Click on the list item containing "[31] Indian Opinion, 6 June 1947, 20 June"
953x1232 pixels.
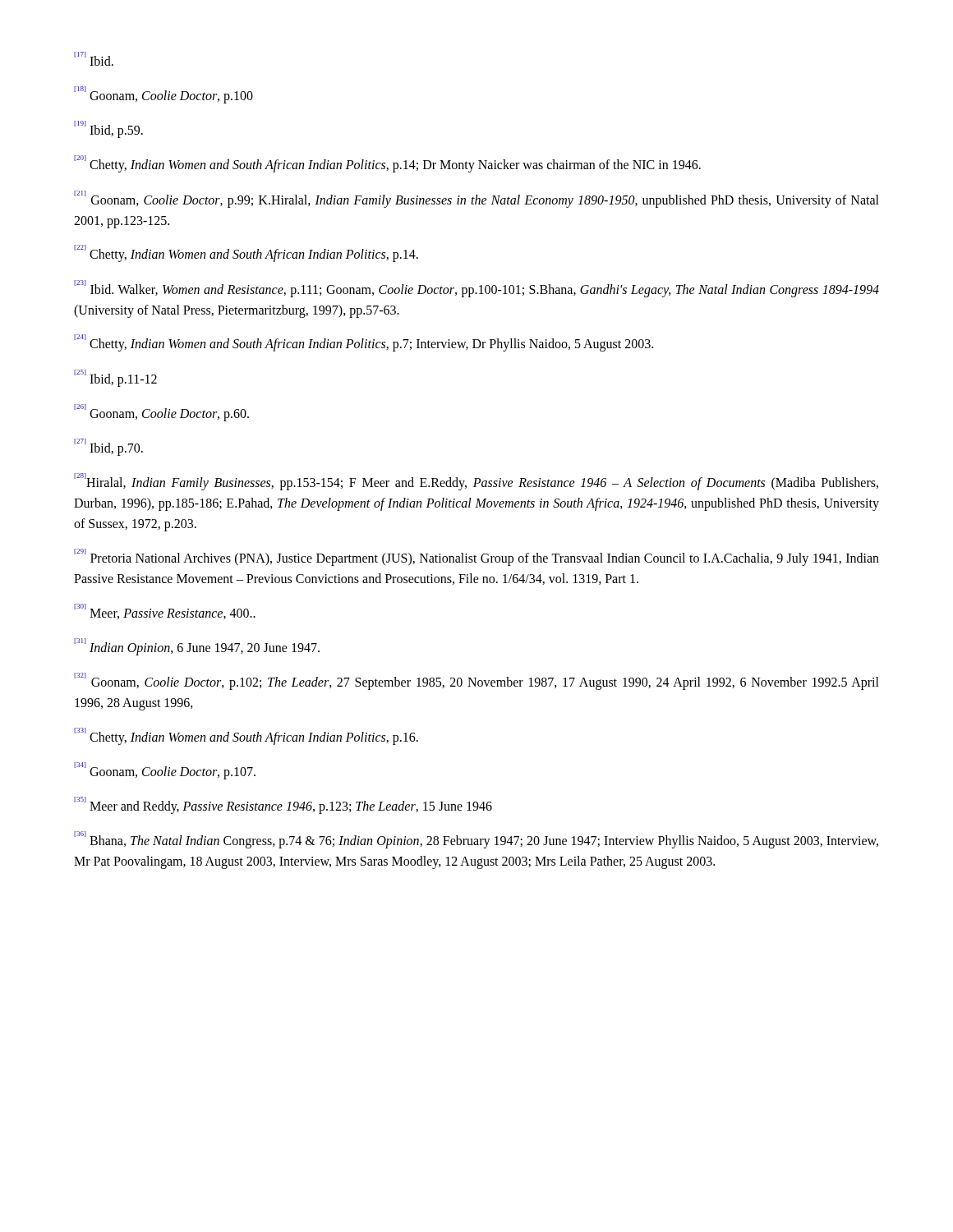[197, 646]
